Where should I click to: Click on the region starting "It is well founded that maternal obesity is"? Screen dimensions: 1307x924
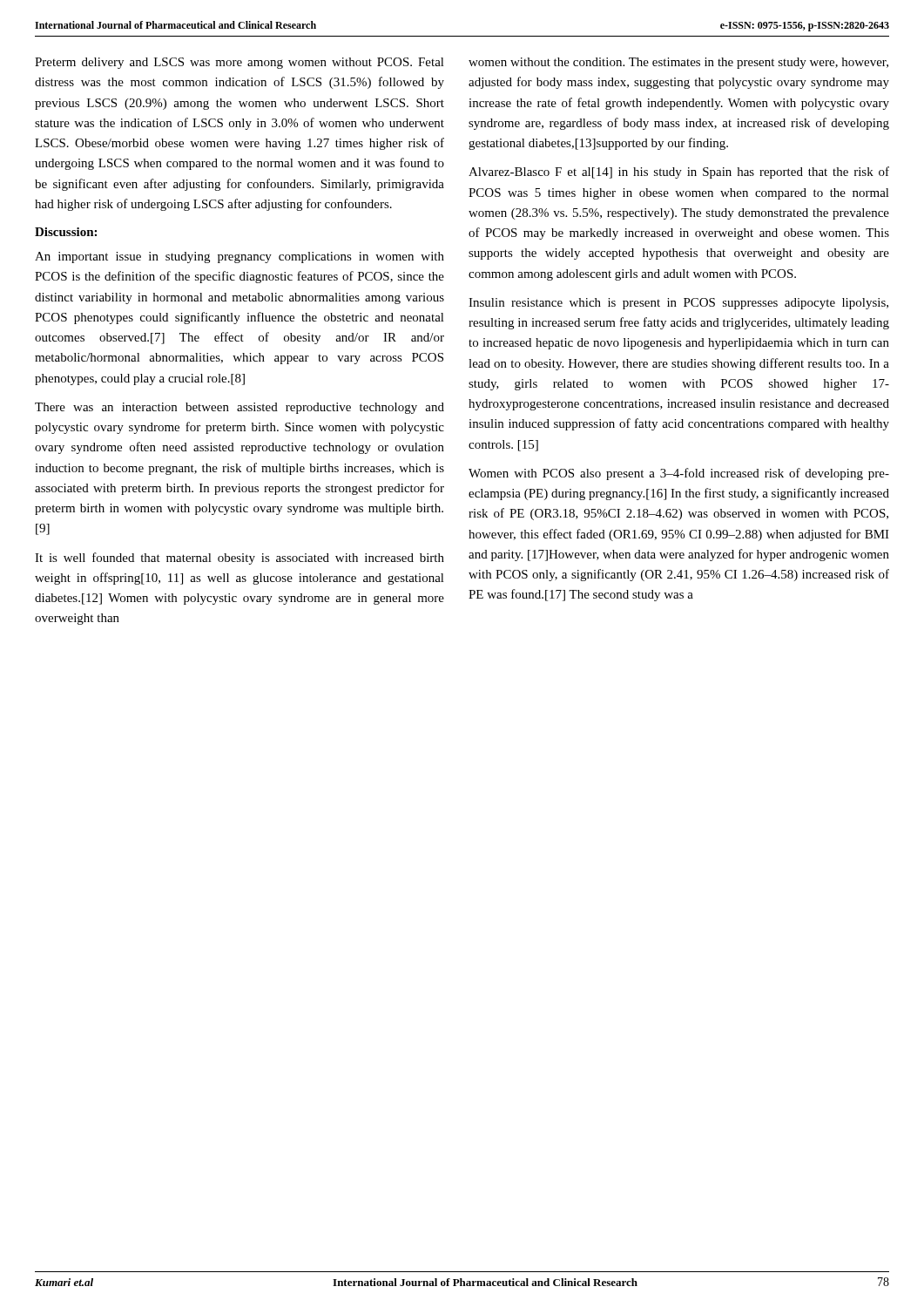coord(240,588)
